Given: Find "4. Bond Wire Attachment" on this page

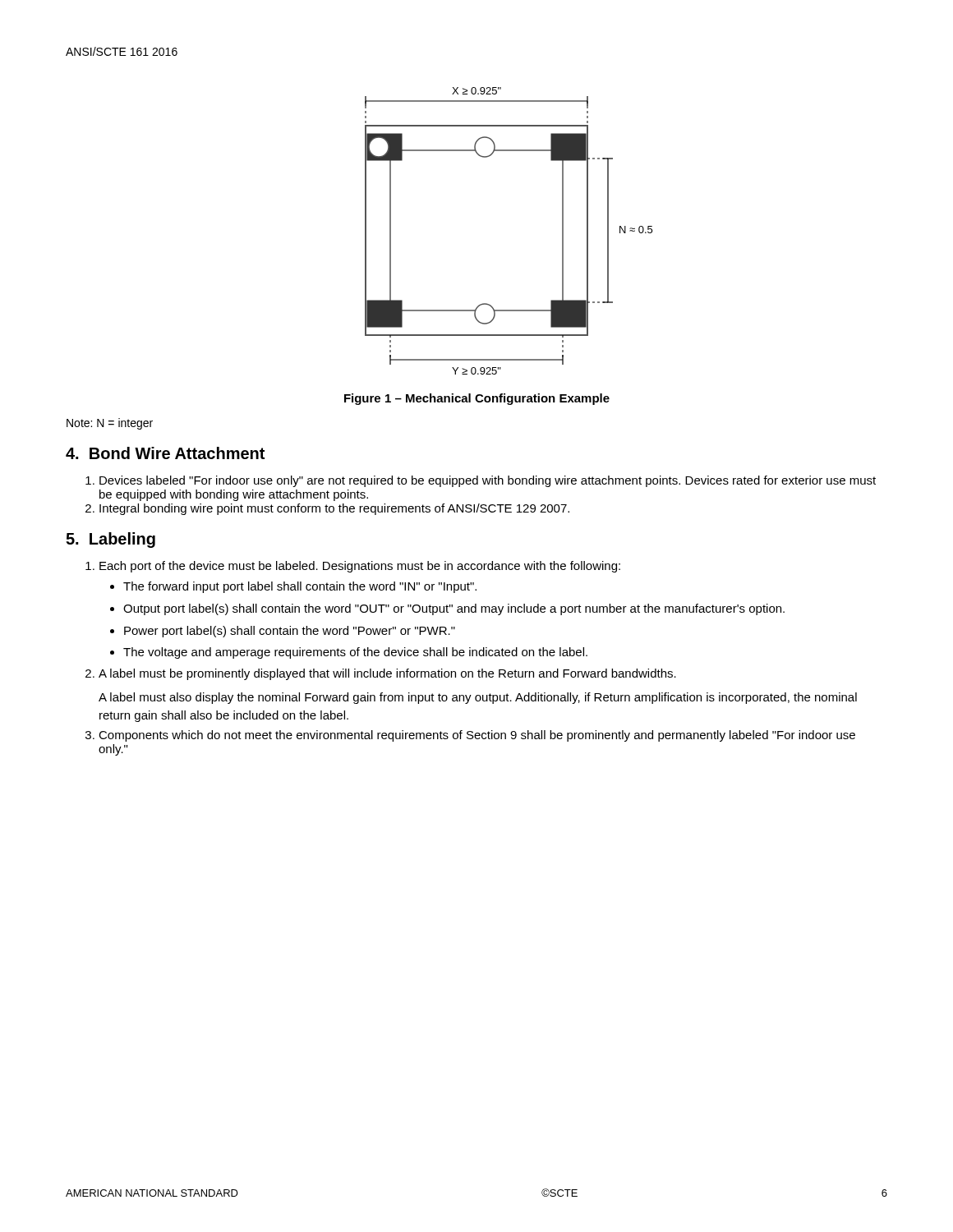Looking at the screenshot, I should click(165, 453).
